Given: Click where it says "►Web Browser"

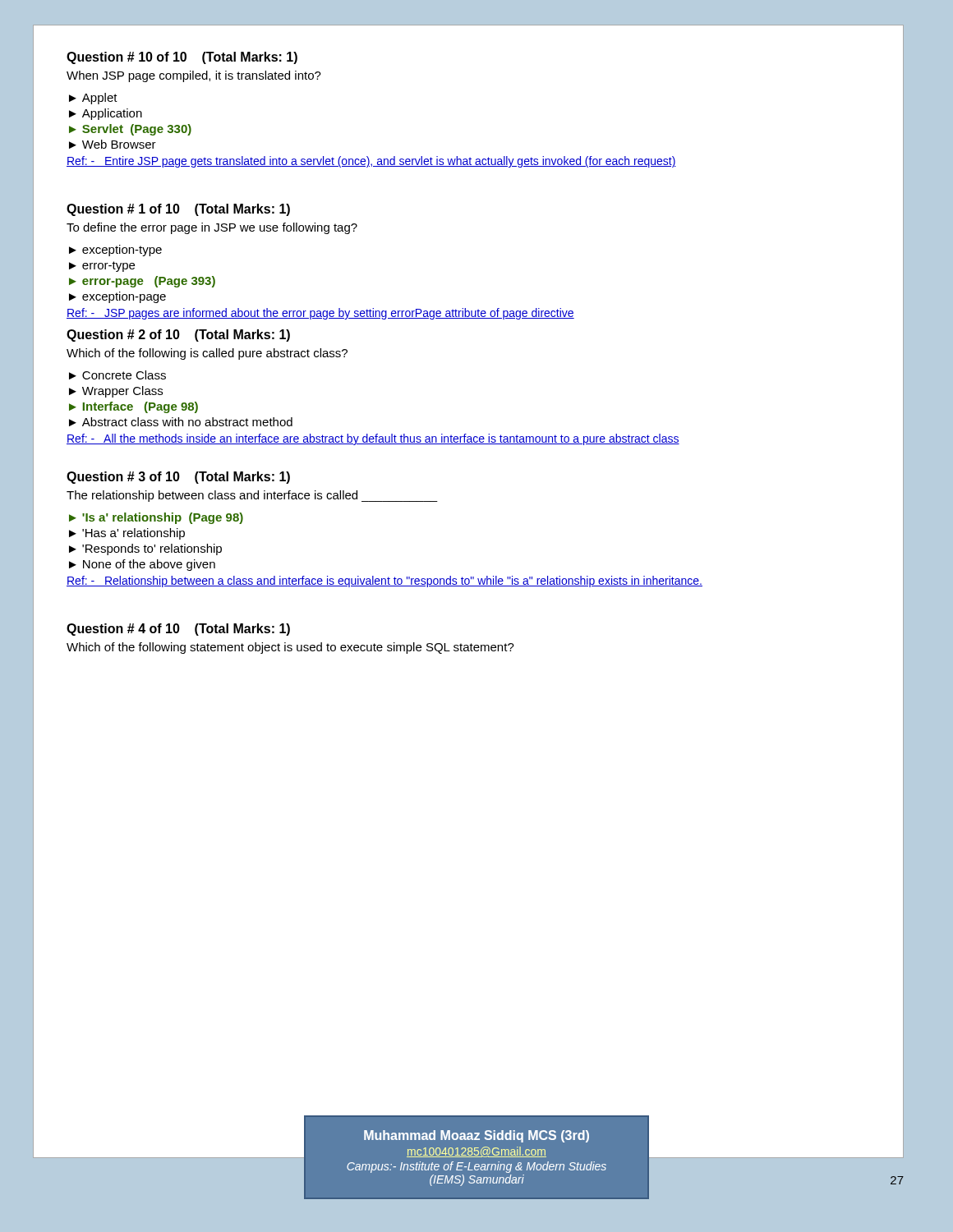Looking at the screenshot, I should 111,144.
